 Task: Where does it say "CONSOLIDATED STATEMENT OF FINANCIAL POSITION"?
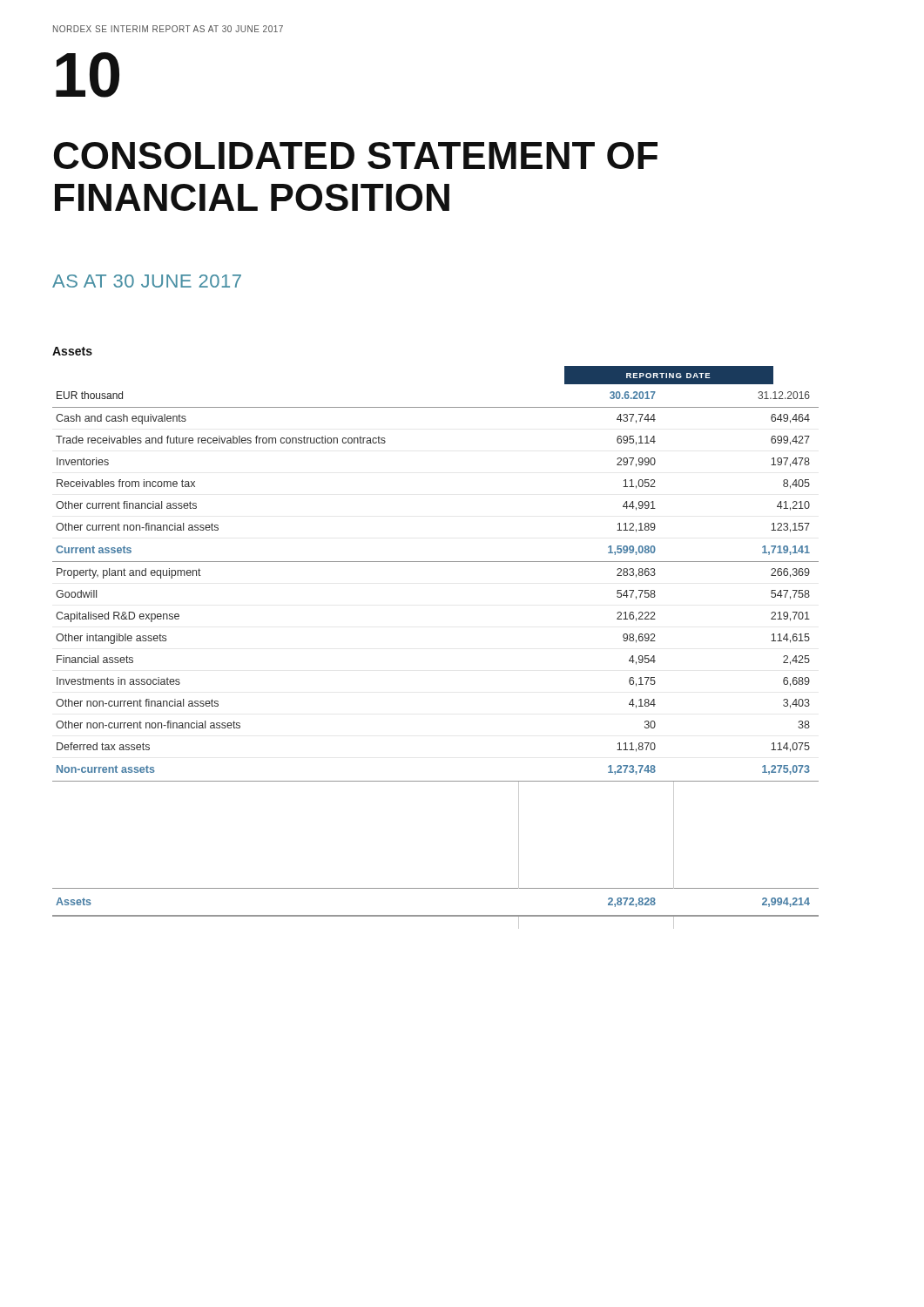pos(356,177)
